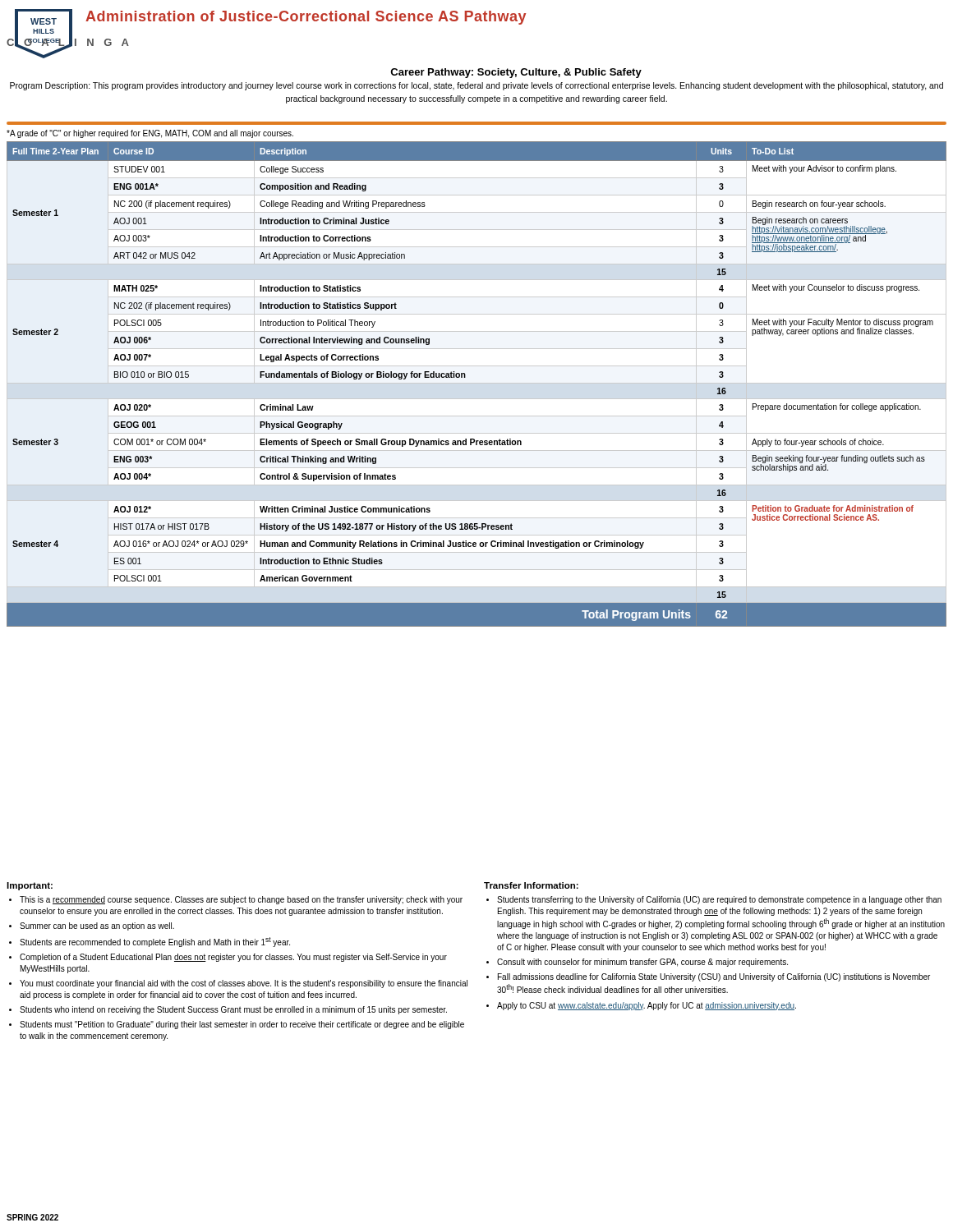Locate the block of text that opens with "Program Description: This program"
Viewport: 953px width, 1232px height.
476,92
